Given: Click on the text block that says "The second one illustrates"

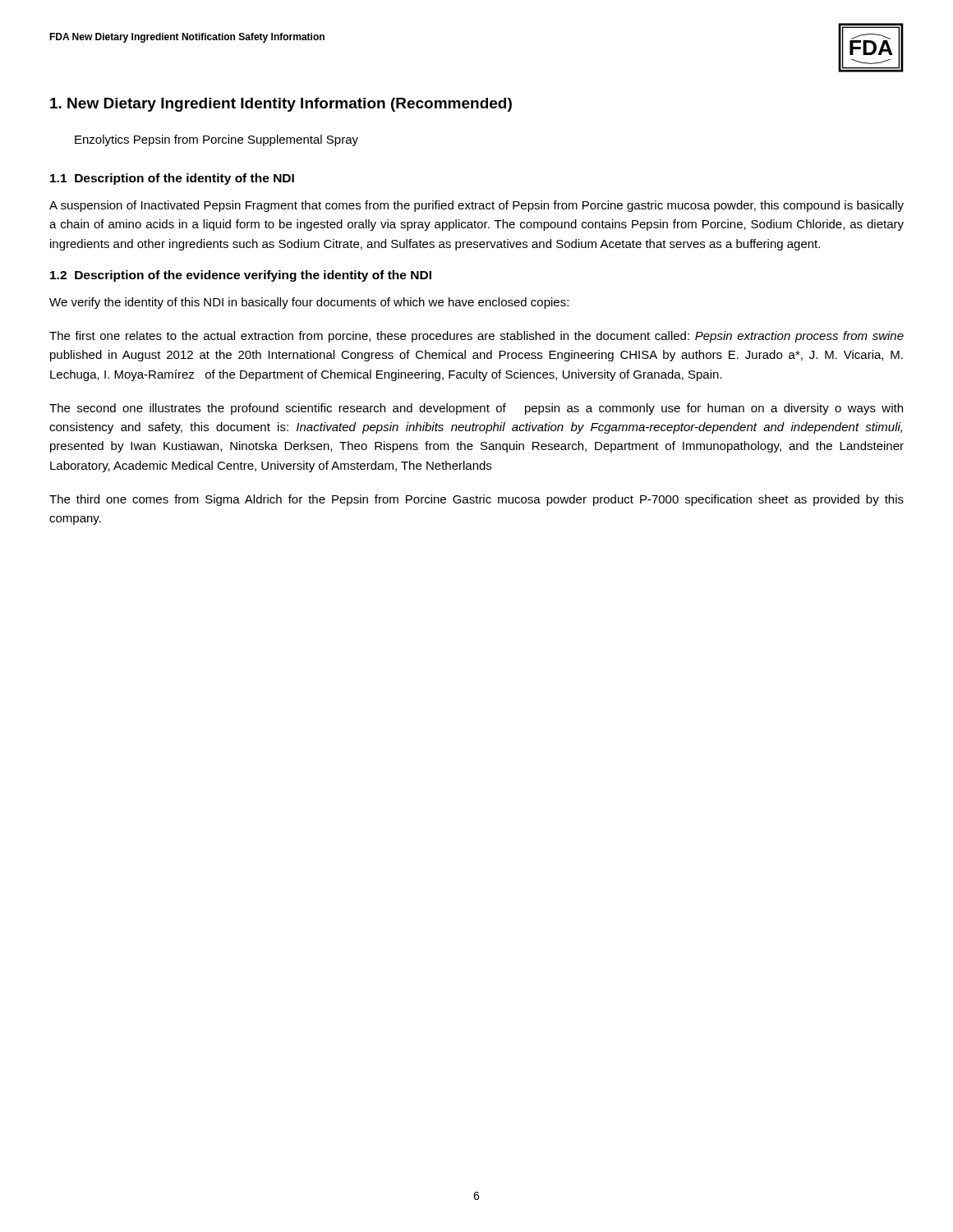Looking at the screenshot, I should pyautogui.click(x=476, y=436).
